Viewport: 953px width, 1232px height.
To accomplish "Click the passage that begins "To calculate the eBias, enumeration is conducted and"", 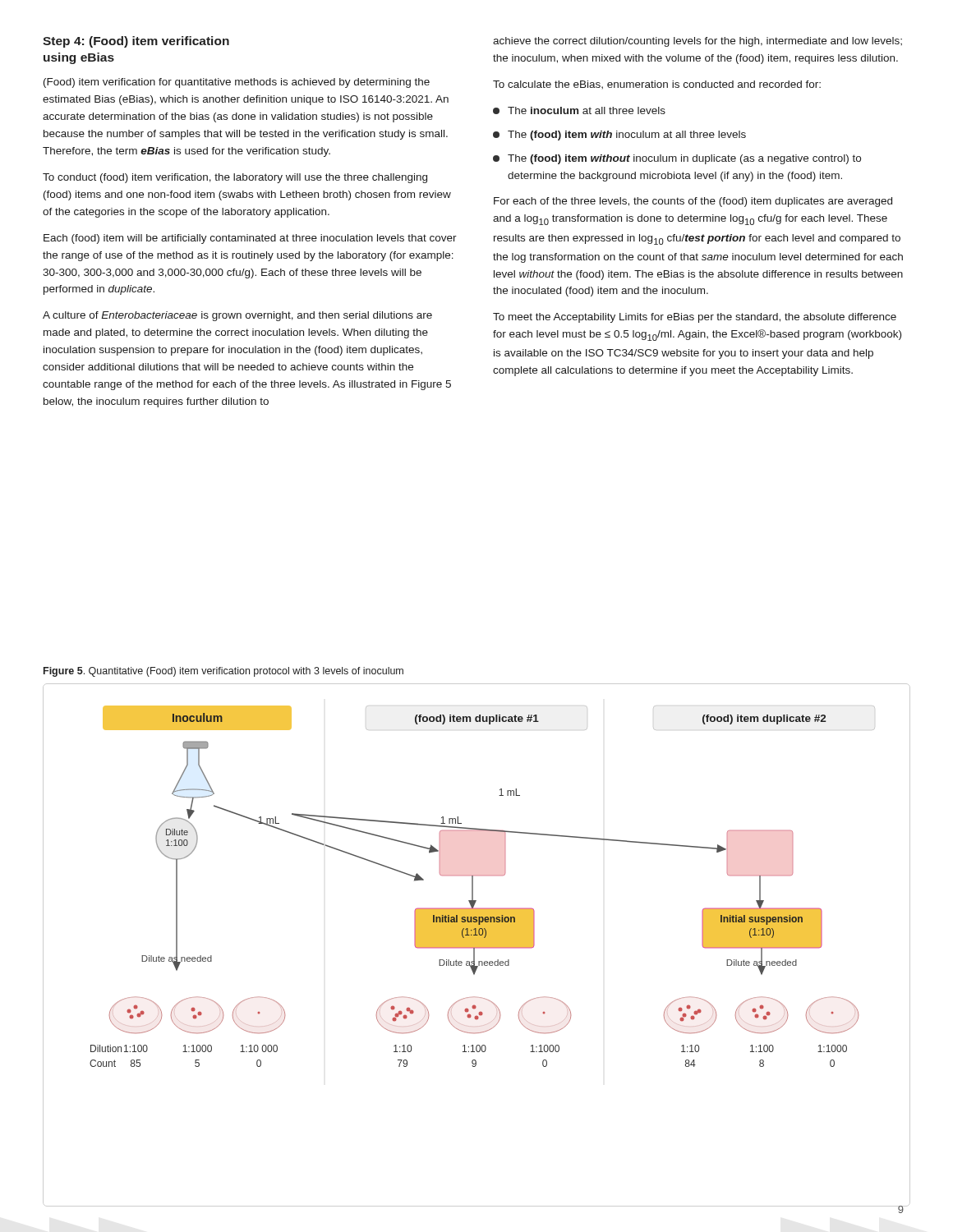I will (657, 84).
